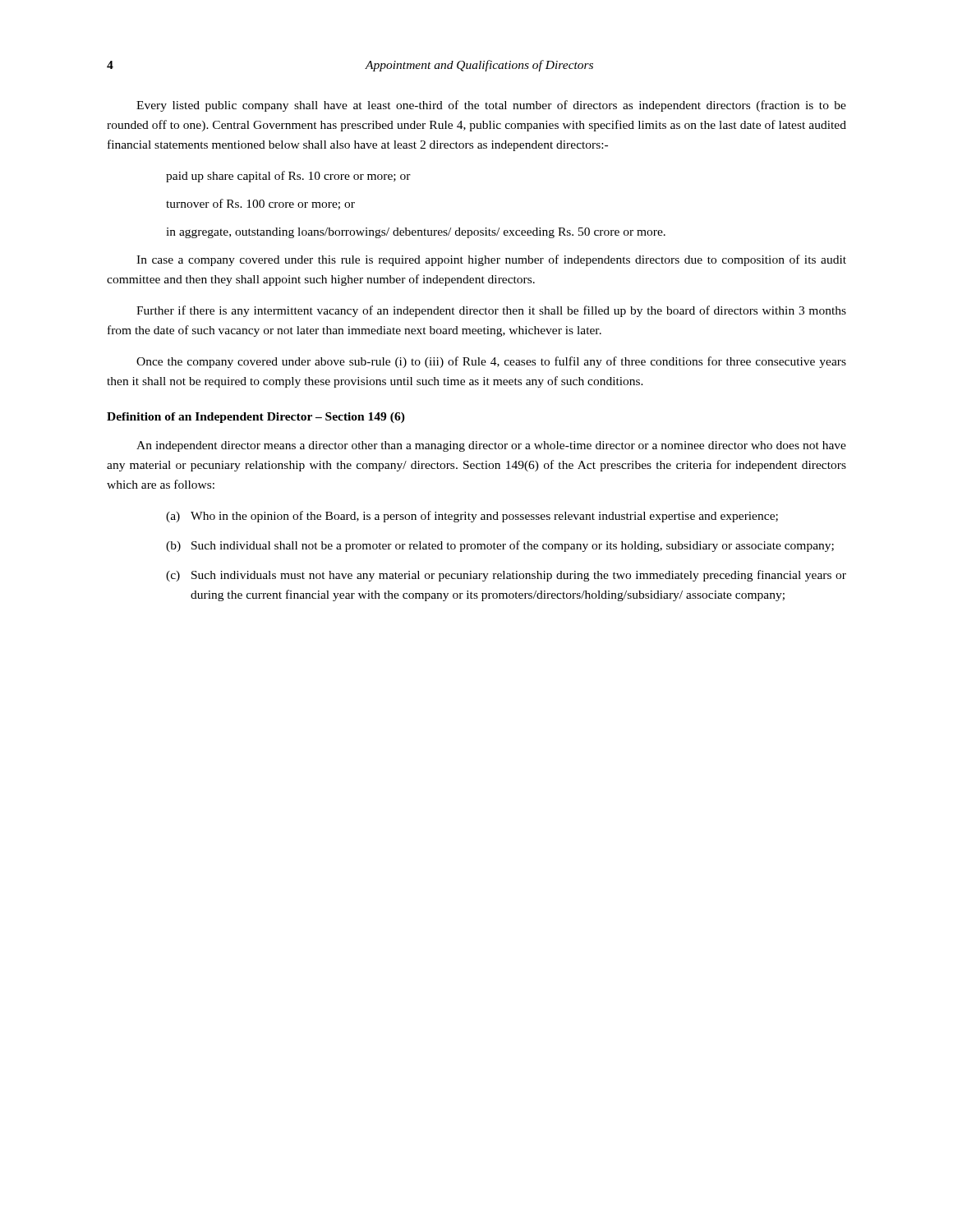The height and width of the screenshot is (1232, 953).
Task: Find the text block starting "Further if there is any intermittent"
Action: (x=476, y=320)
